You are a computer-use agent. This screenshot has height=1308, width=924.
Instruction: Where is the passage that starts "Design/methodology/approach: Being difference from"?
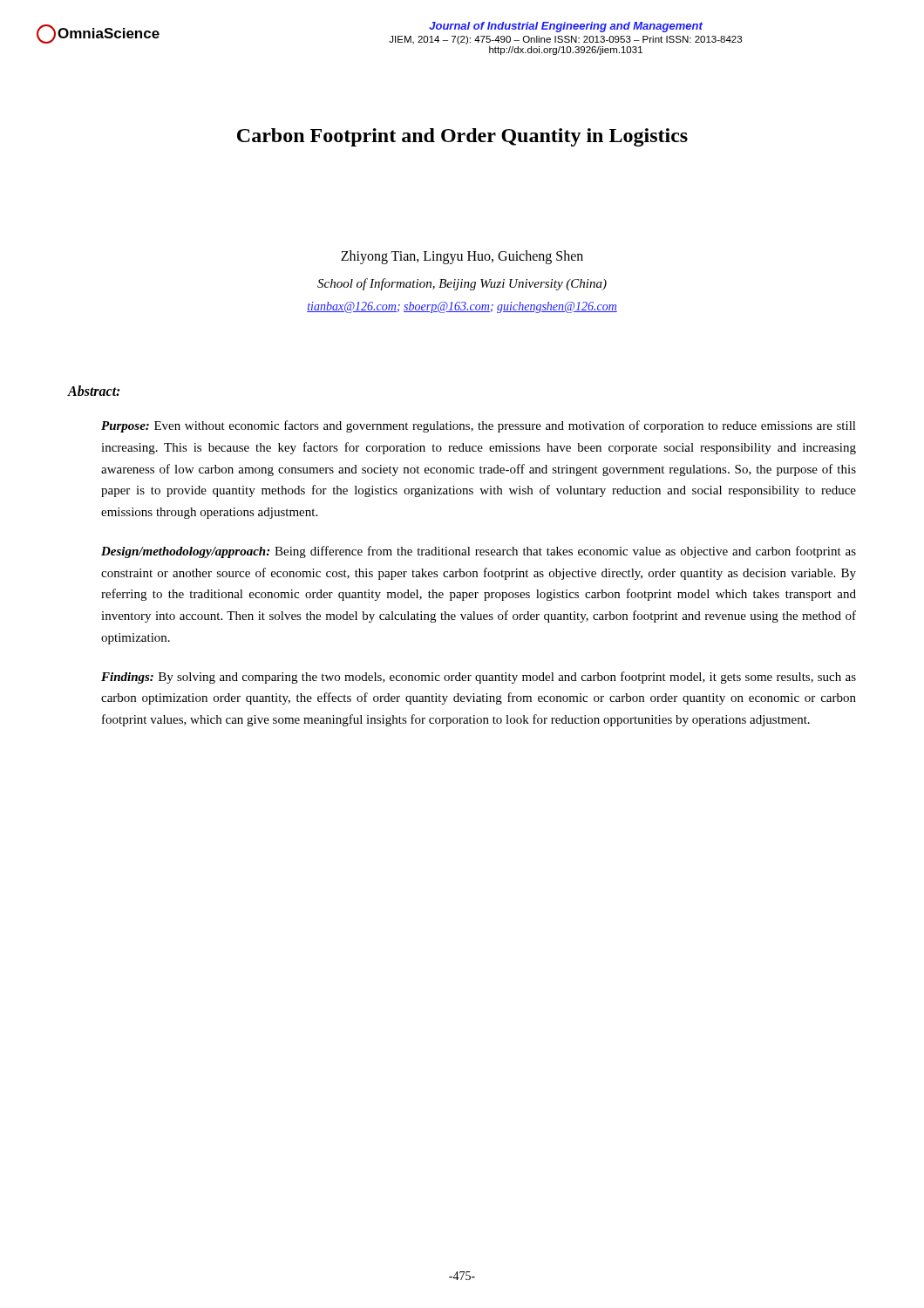[479, 594]
